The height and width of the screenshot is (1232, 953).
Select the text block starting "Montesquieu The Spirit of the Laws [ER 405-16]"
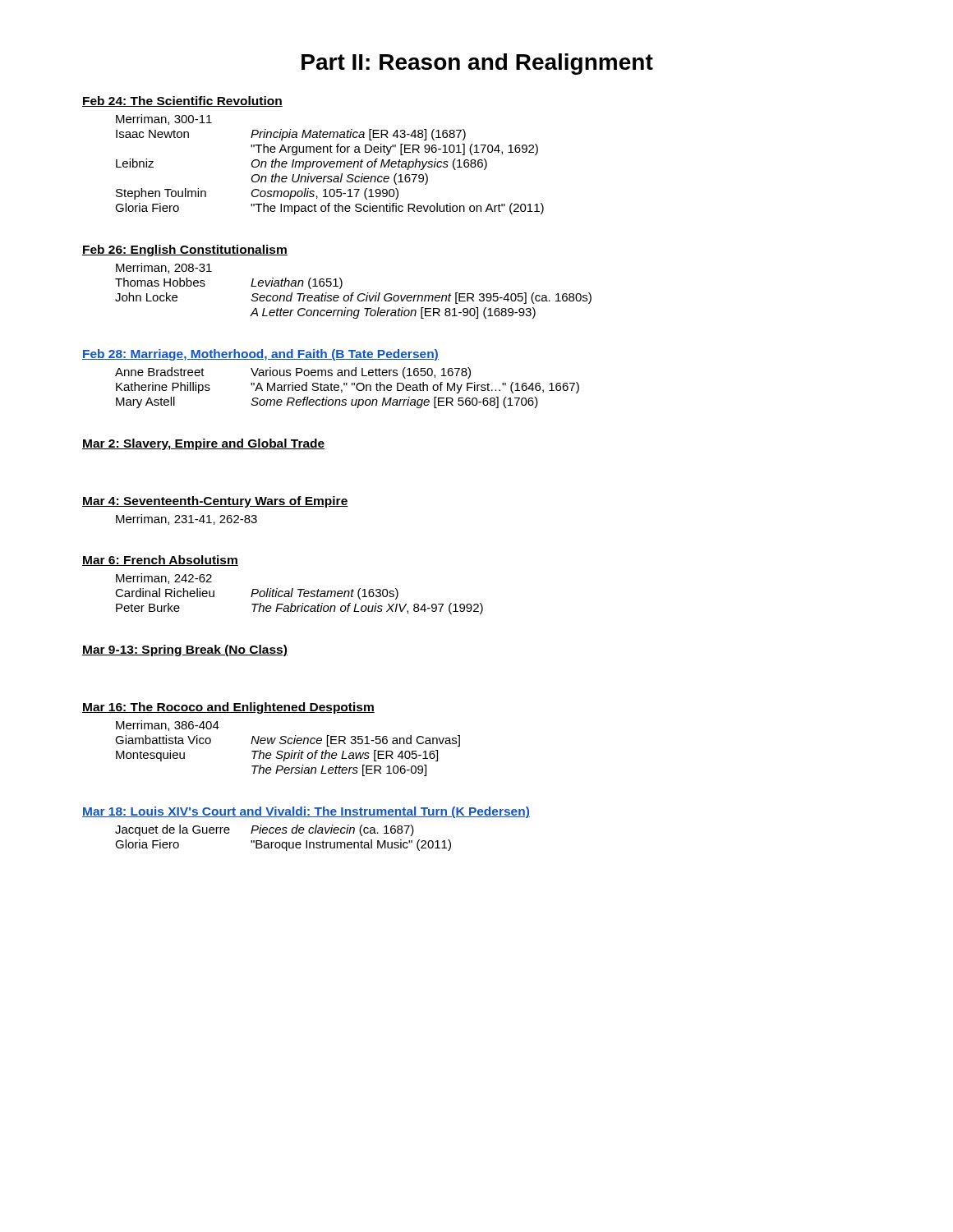click(277, 756)
